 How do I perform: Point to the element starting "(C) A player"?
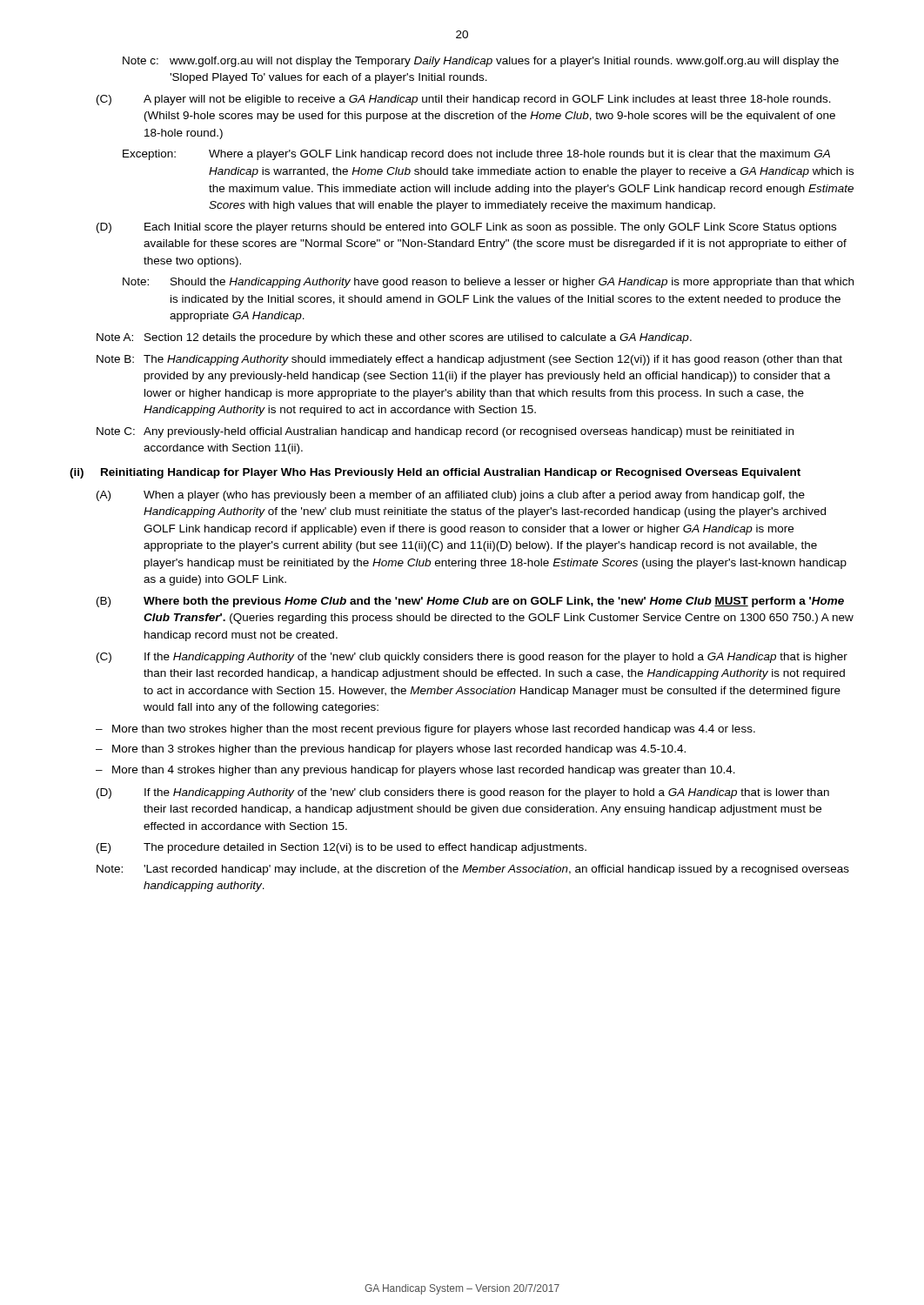[475, 116]
